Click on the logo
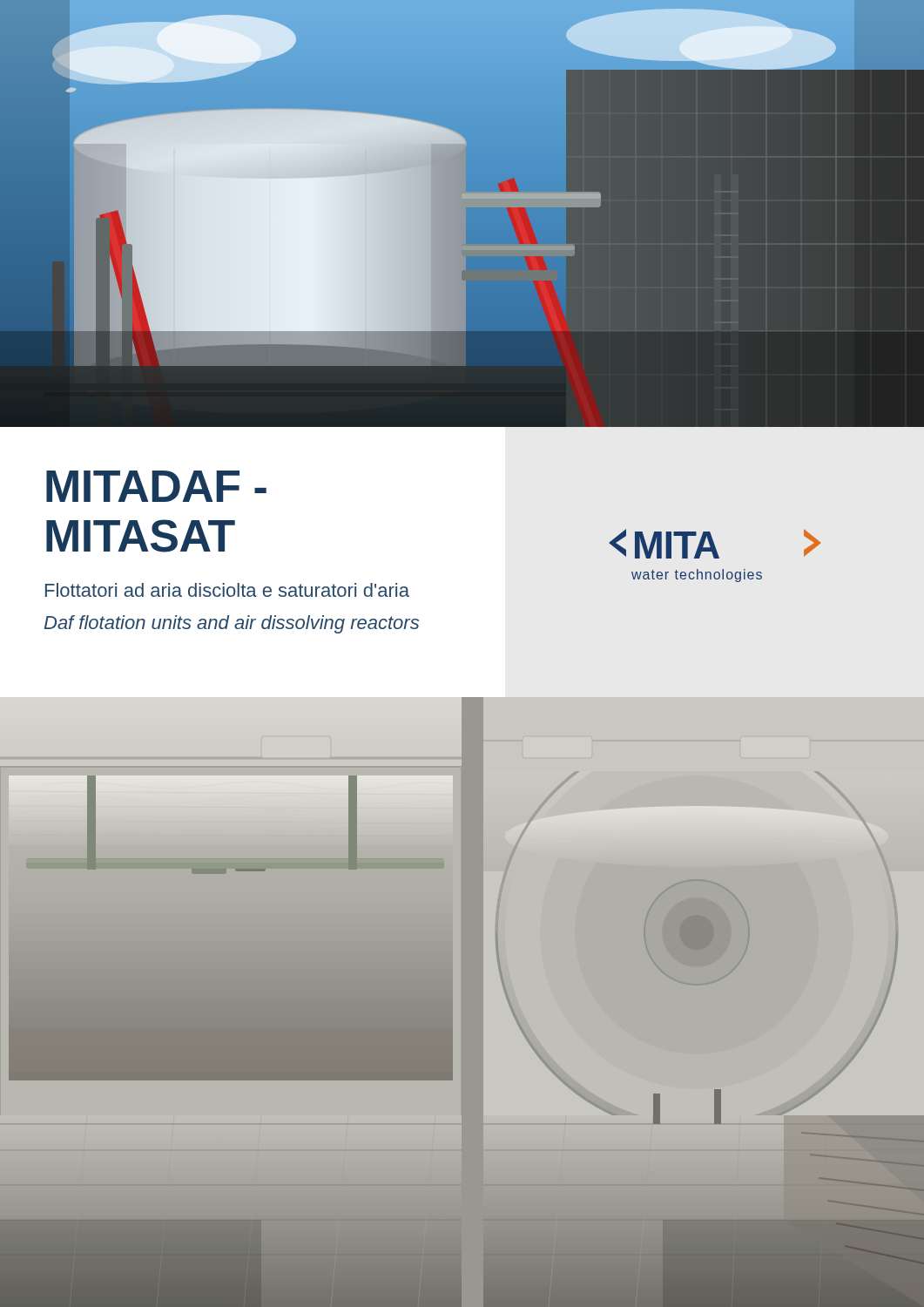The image size is (924, 1307). [x=715, y=562]
